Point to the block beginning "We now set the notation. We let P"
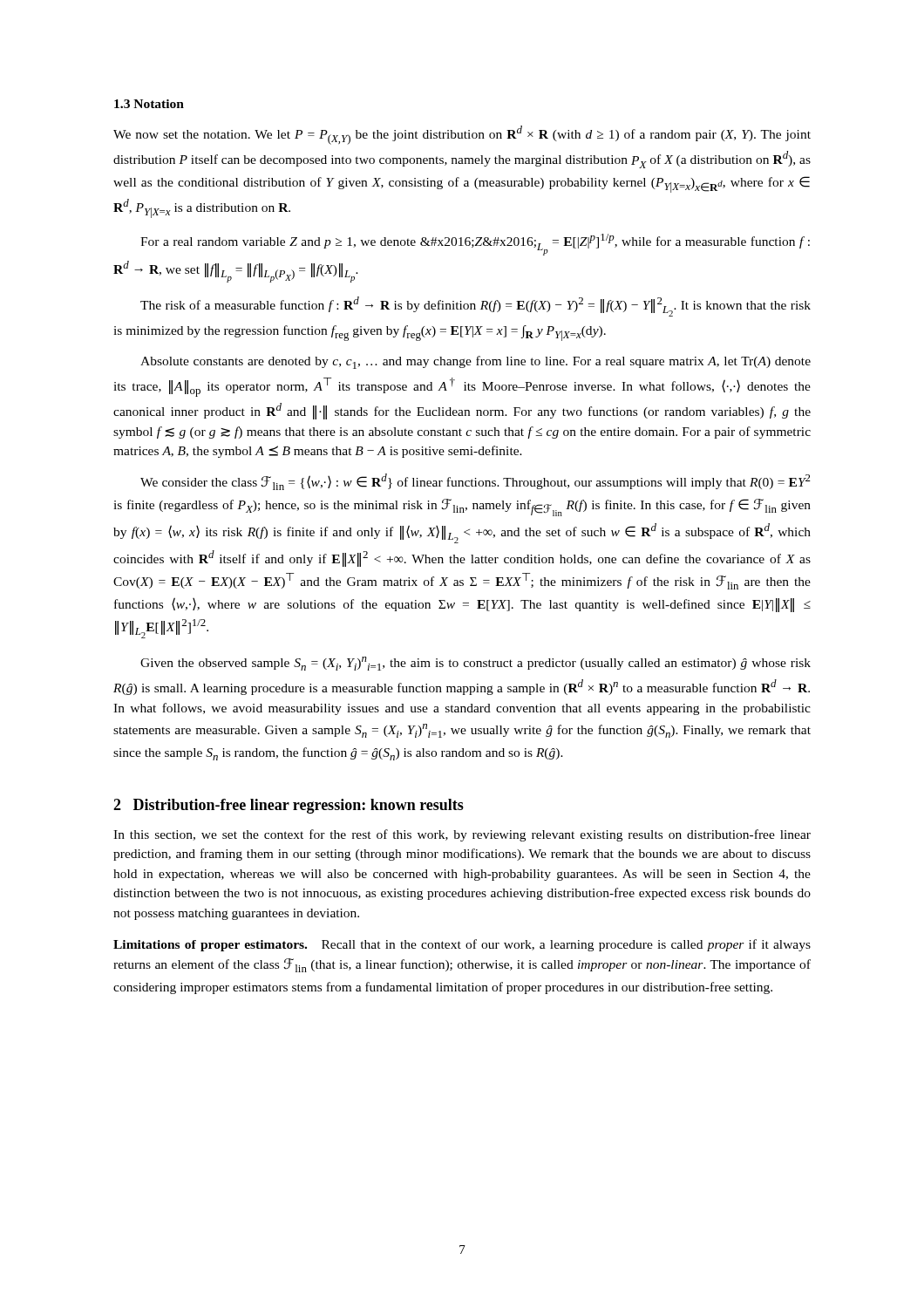Screen dimensions: 1308x924 click(x=462, y=171)
